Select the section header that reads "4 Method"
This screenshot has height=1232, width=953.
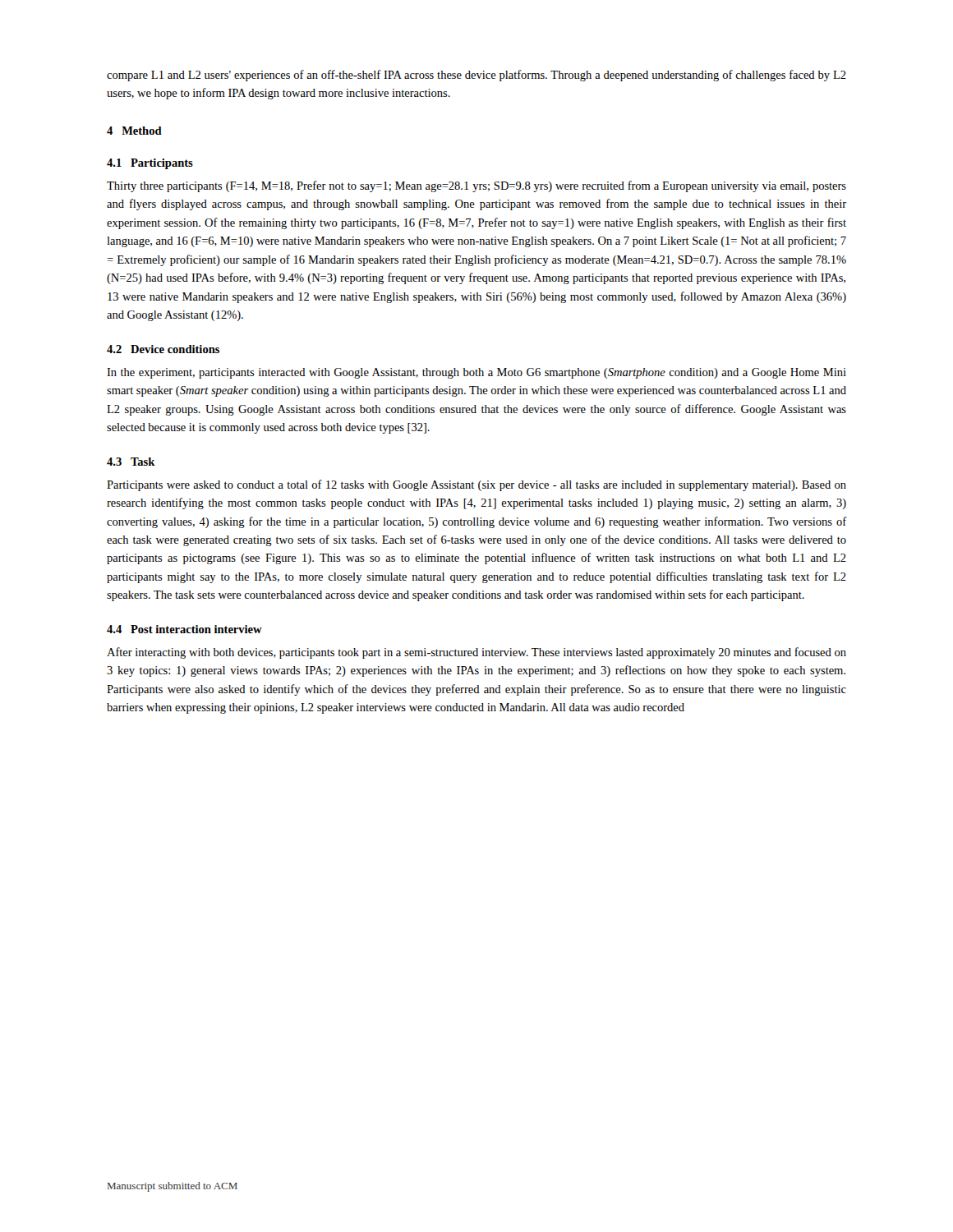pos(134,131)
